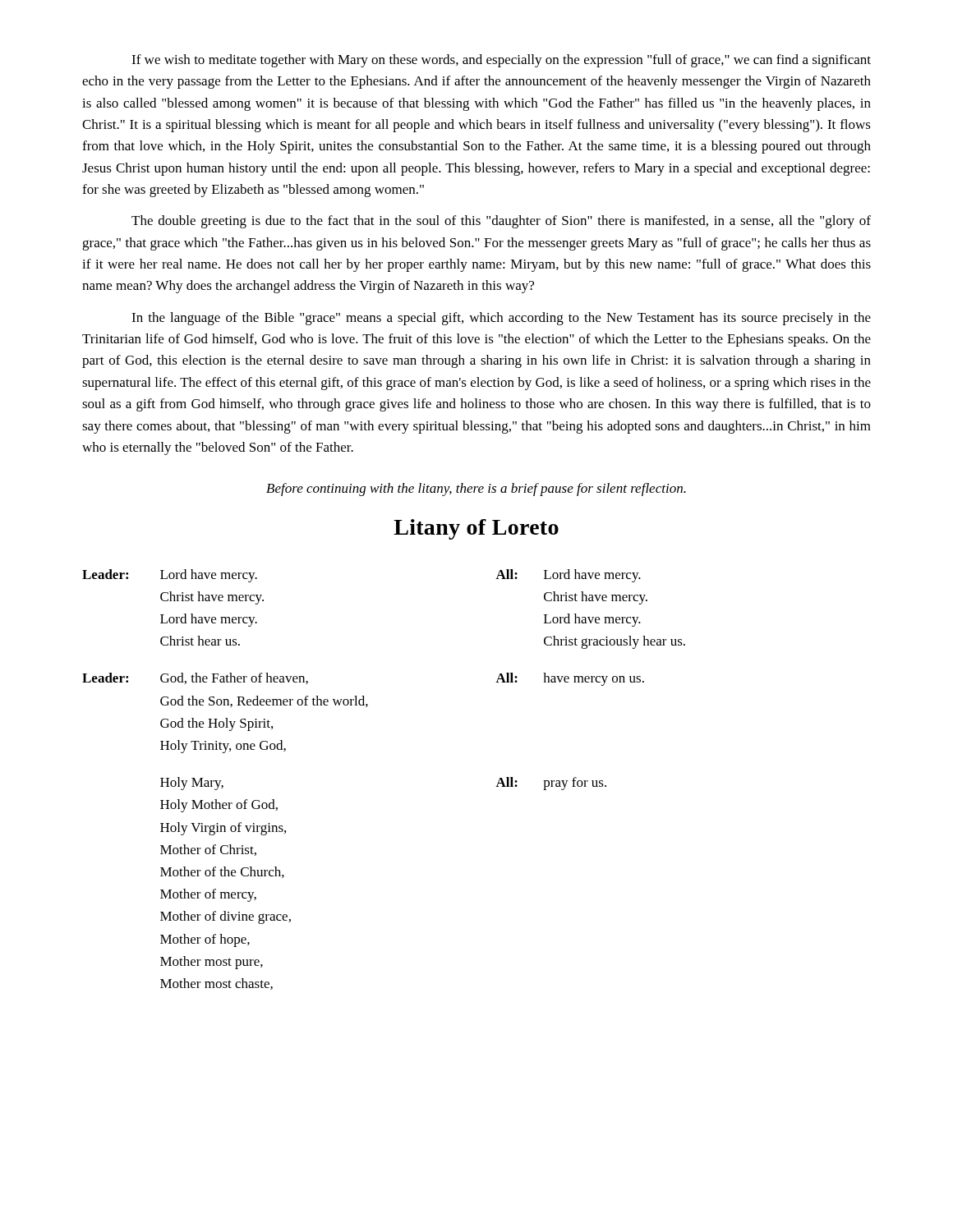The height and width of the screenshot is (1232, 953).
Task: Locate the region starting "If we wish to meditate"
Action: pyautogui.click(x=476, y=254)
